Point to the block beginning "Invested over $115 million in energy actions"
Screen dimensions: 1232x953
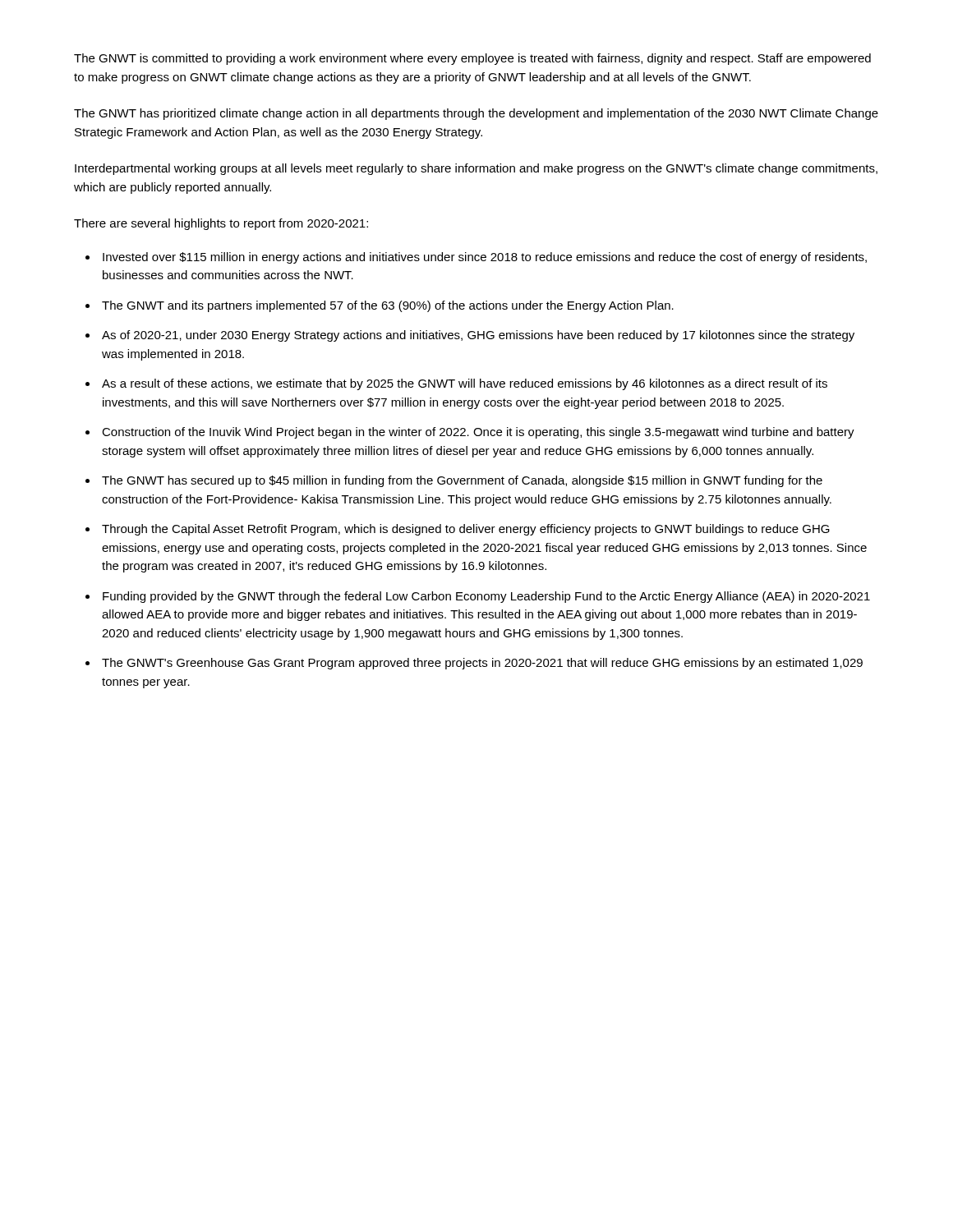(485, 265)
